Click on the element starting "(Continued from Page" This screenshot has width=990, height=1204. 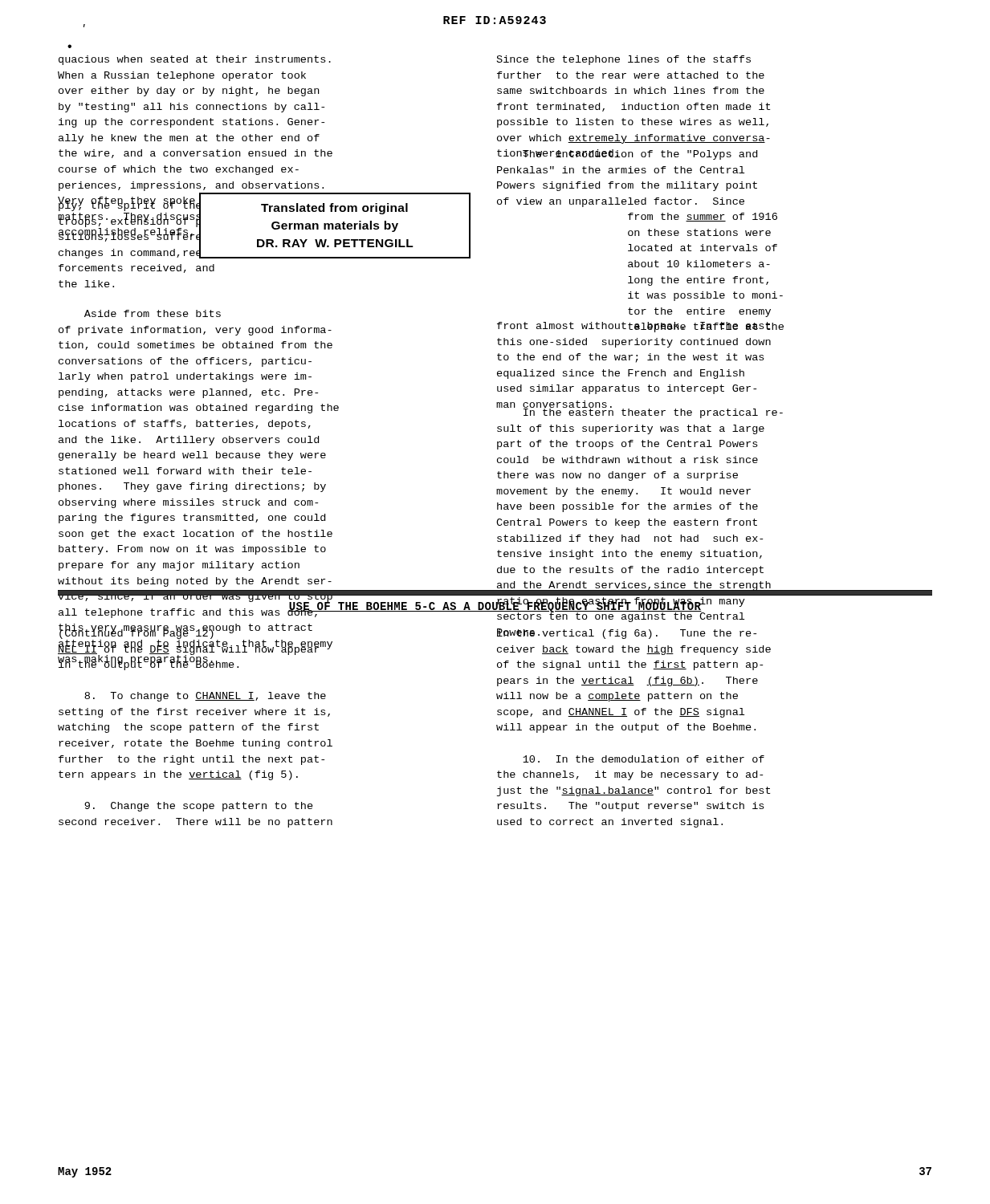[195, 728]
